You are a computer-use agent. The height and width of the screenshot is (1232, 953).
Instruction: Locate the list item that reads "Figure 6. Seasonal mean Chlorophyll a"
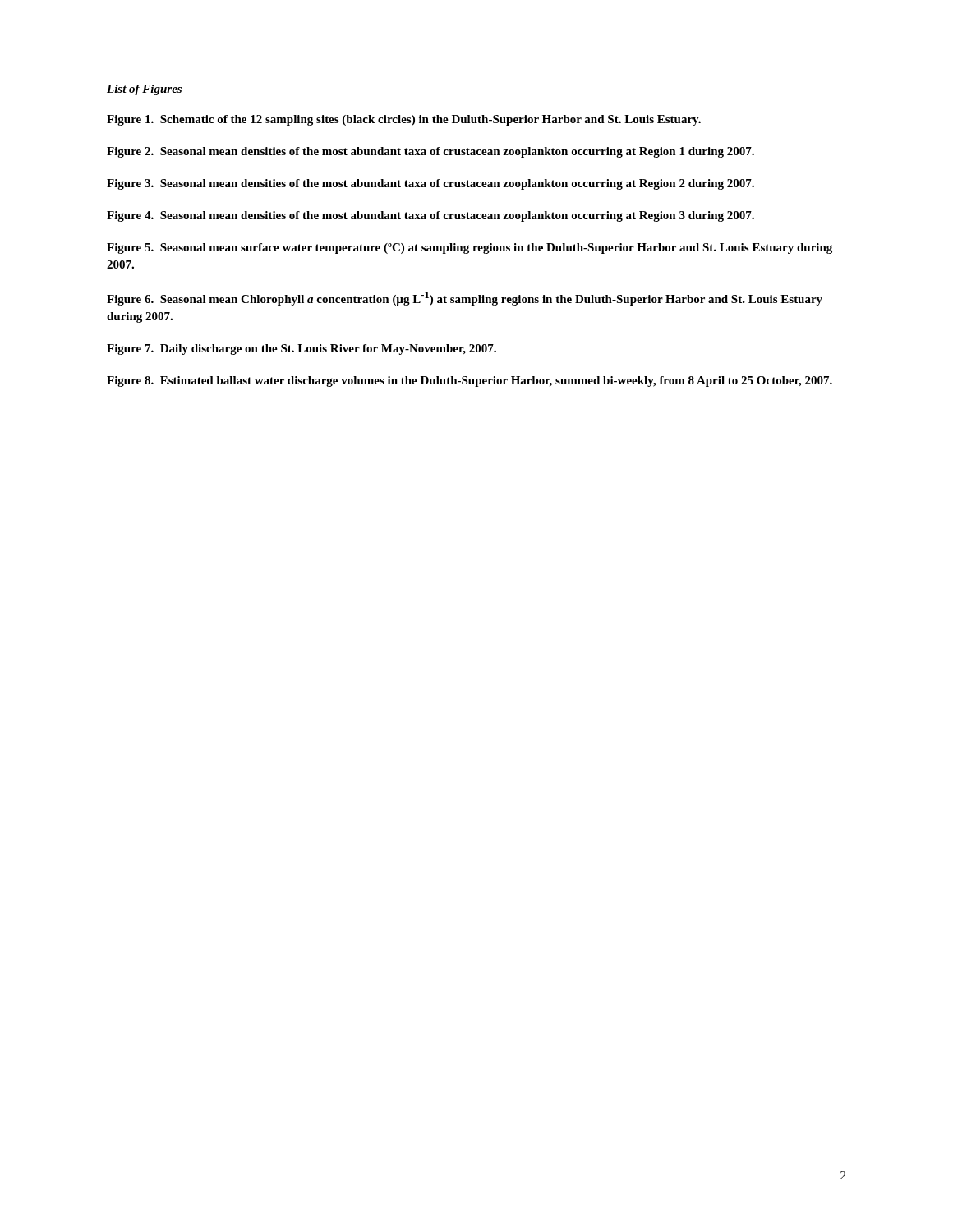point(465,306)
